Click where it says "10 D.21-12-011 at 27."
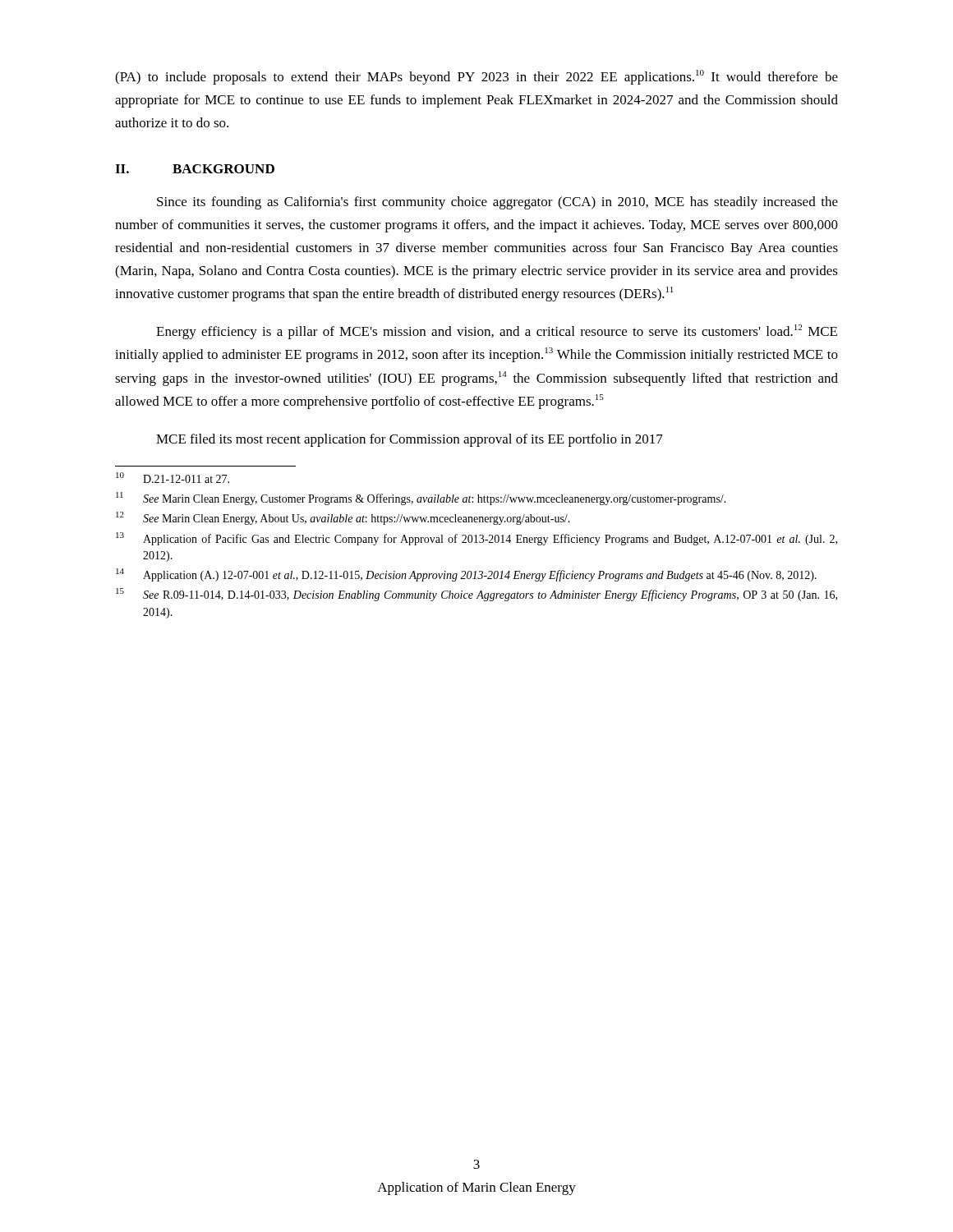953x1232 pixels. [x=173, y=478]
